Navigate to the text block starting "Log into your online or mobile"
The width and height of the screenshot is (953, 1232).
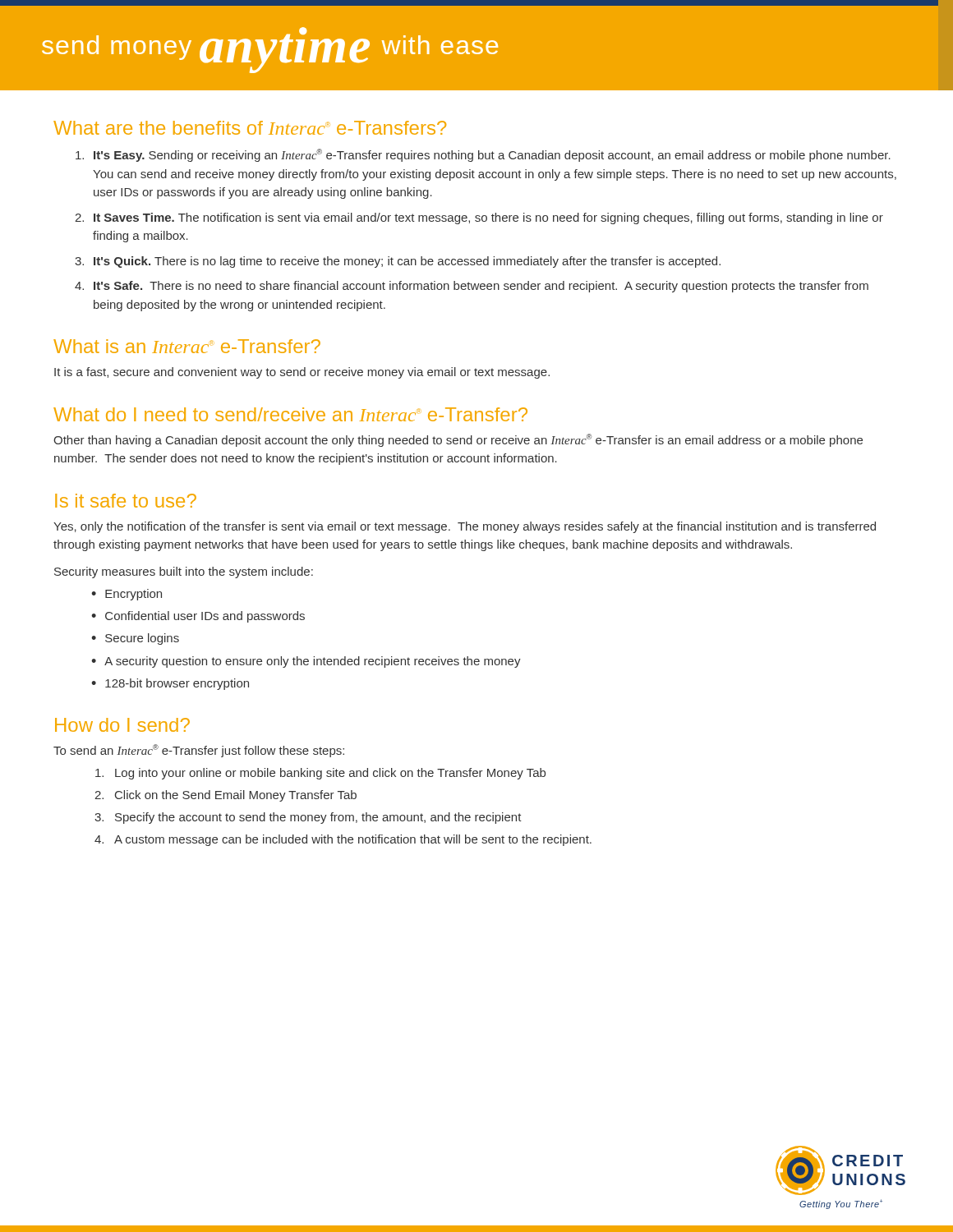point(320,774)
